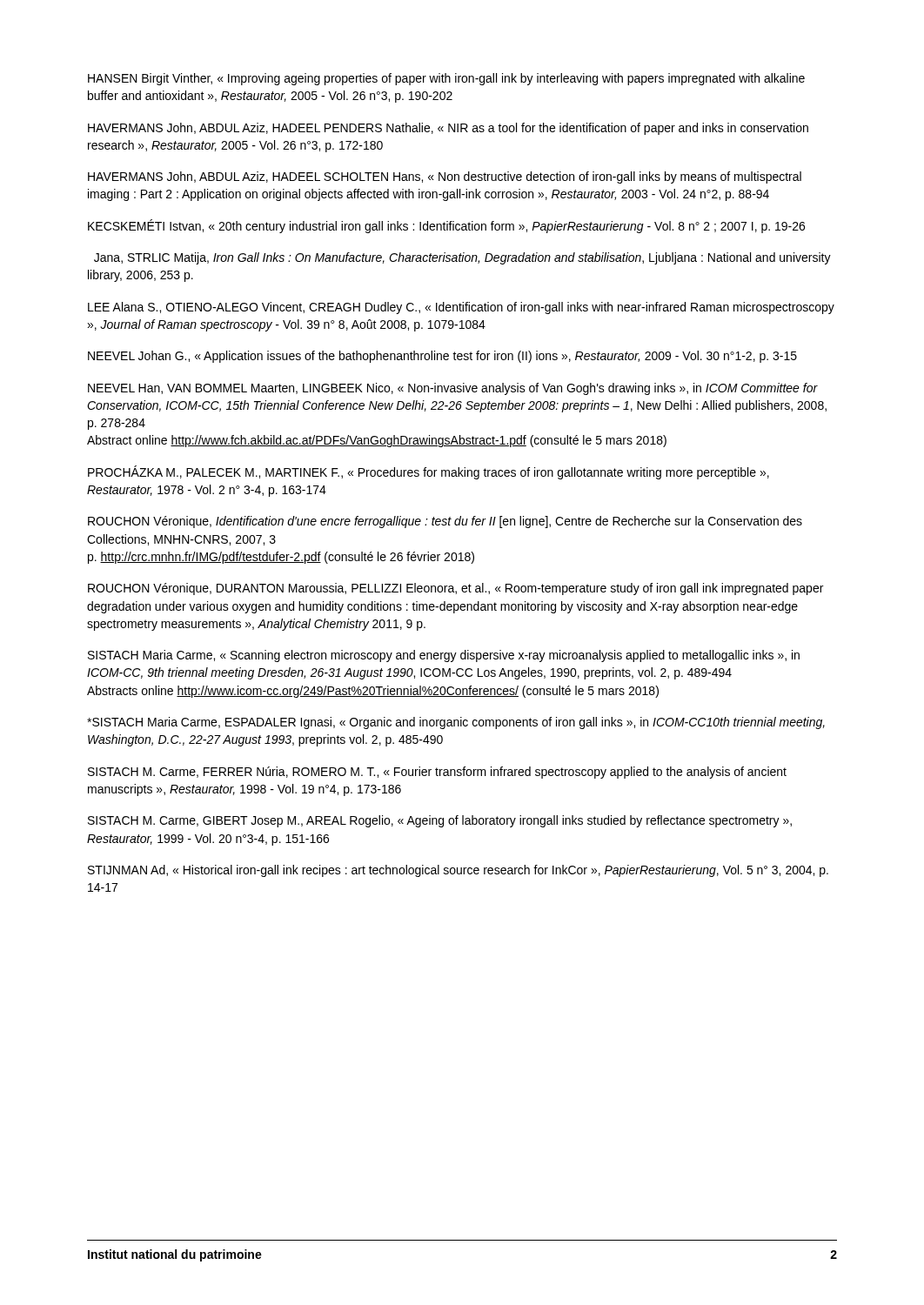Viewport: 924px width, 1305px height.
Task: Find the list item that says "SISTACH Maria Carme, «"
Action: pyautogui.click(x=444, y=673)
